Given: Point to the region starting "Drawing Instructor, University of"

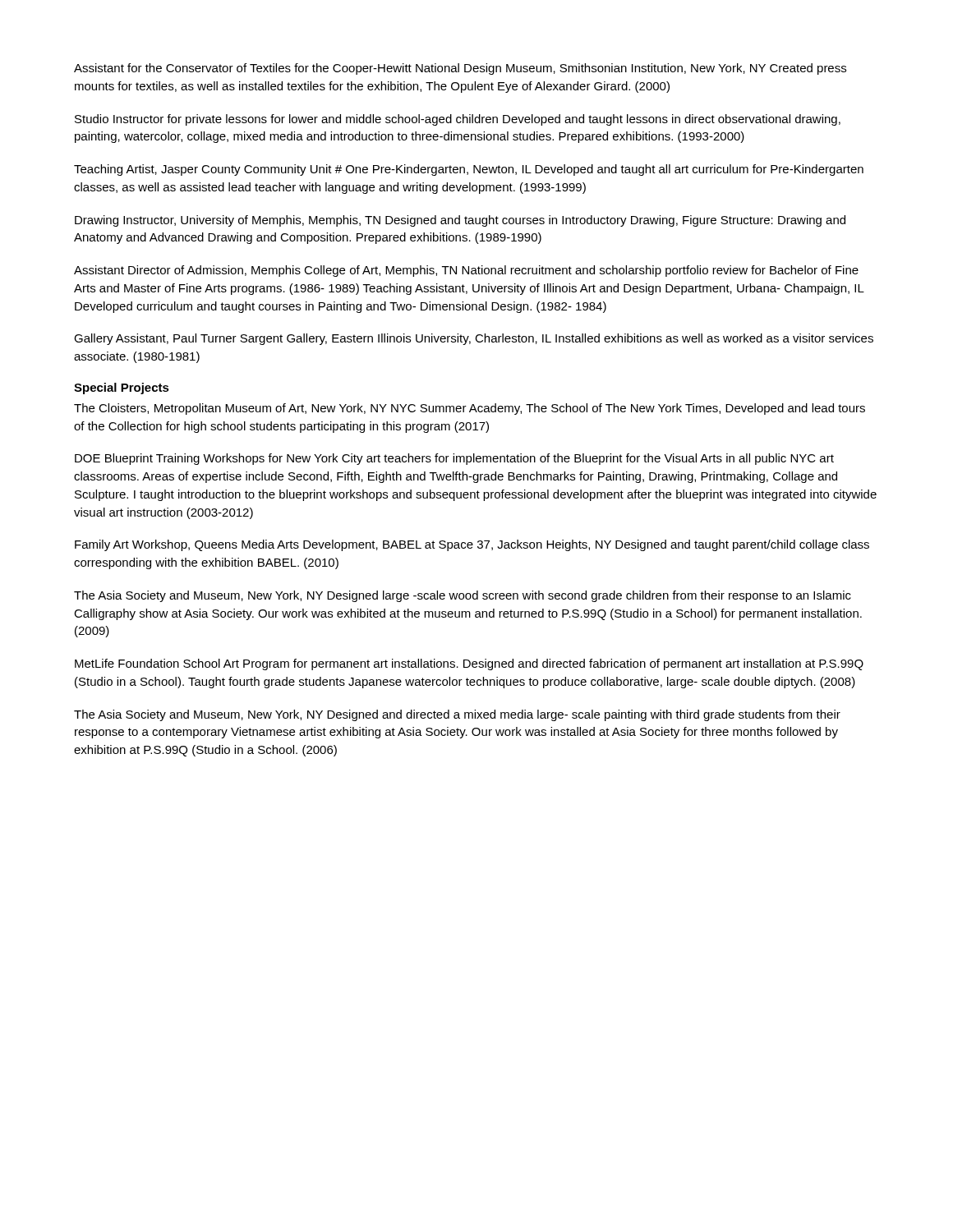Looking at the screenshot, I should 460,228.
